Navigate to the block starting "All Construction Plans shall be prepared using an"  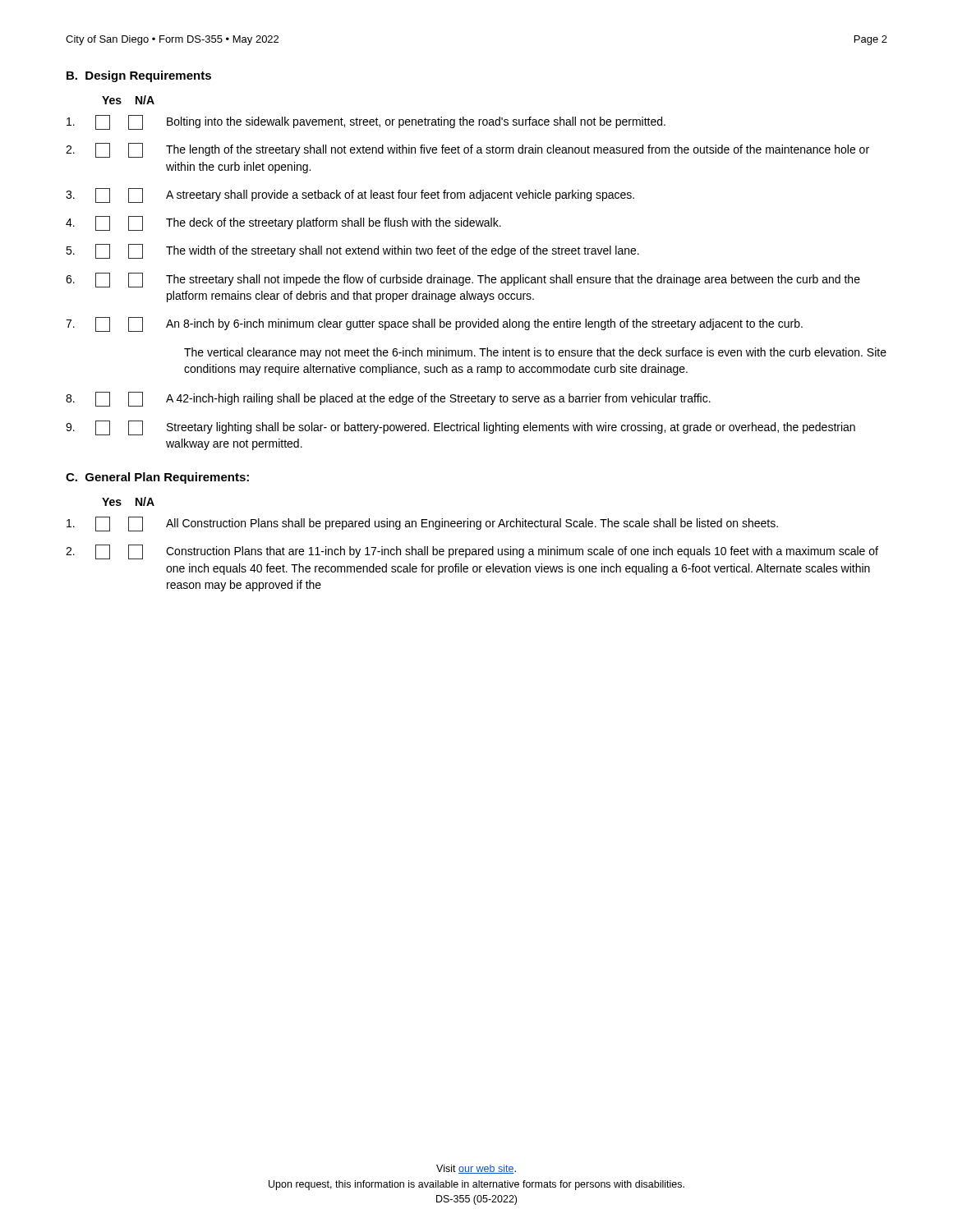click(x=476, y=523)
